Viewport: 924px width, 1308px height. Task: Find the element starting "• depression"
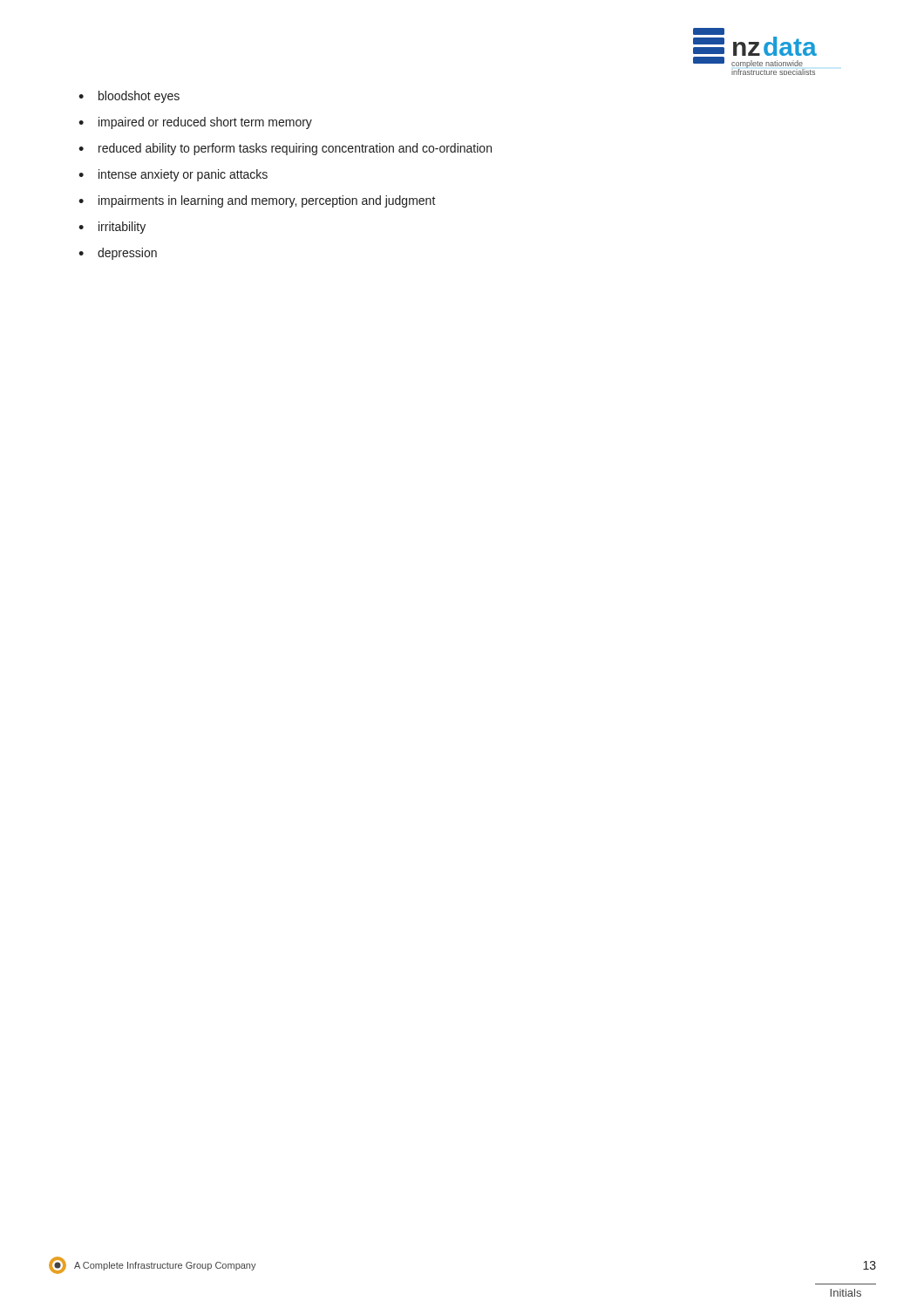pyautogui.click(x=118, y=255)
